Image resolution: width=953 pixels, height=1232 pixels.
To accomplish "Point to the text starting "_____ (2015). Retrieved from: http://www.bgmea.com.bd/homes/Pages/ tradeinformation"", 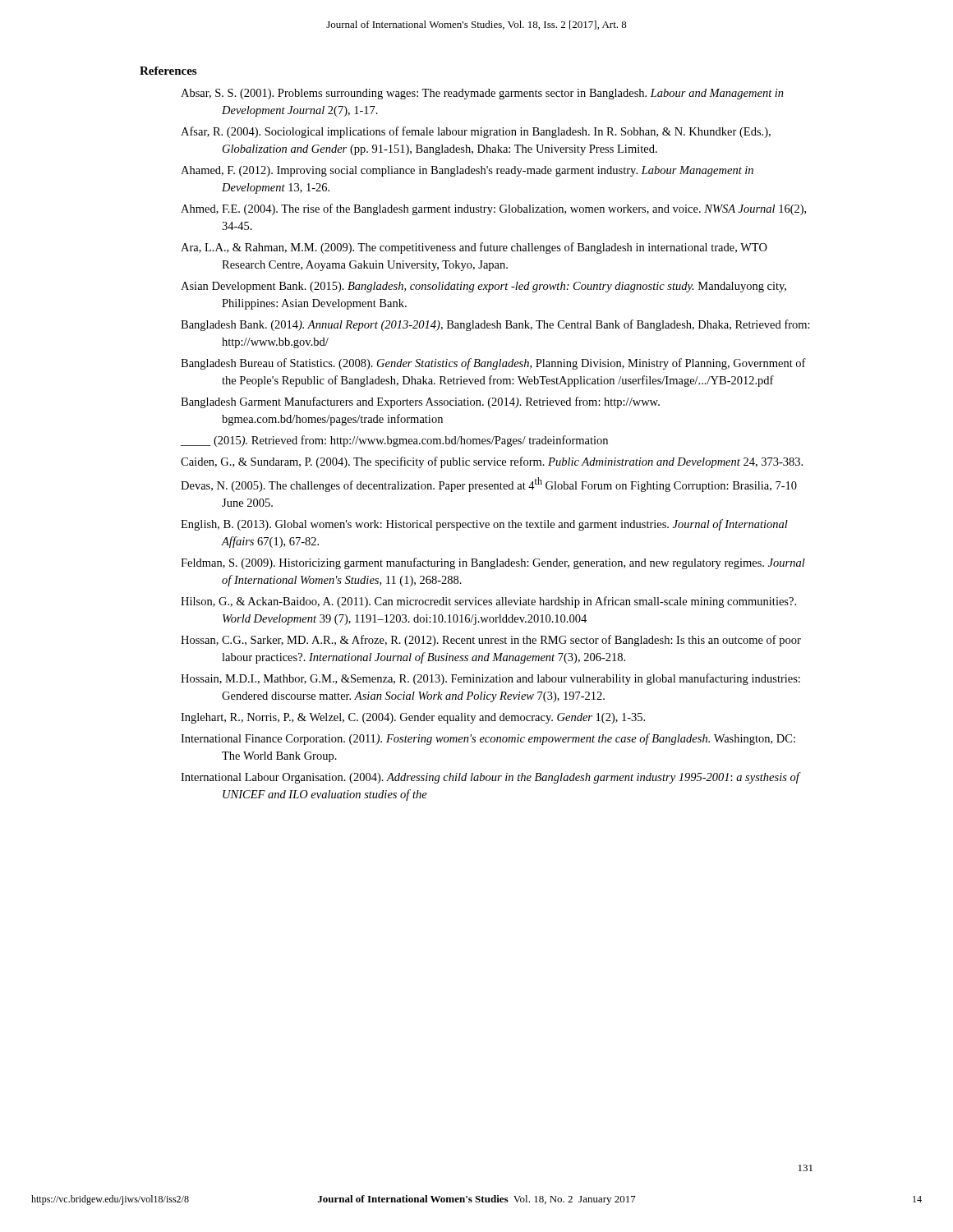I will coord(395,441).
